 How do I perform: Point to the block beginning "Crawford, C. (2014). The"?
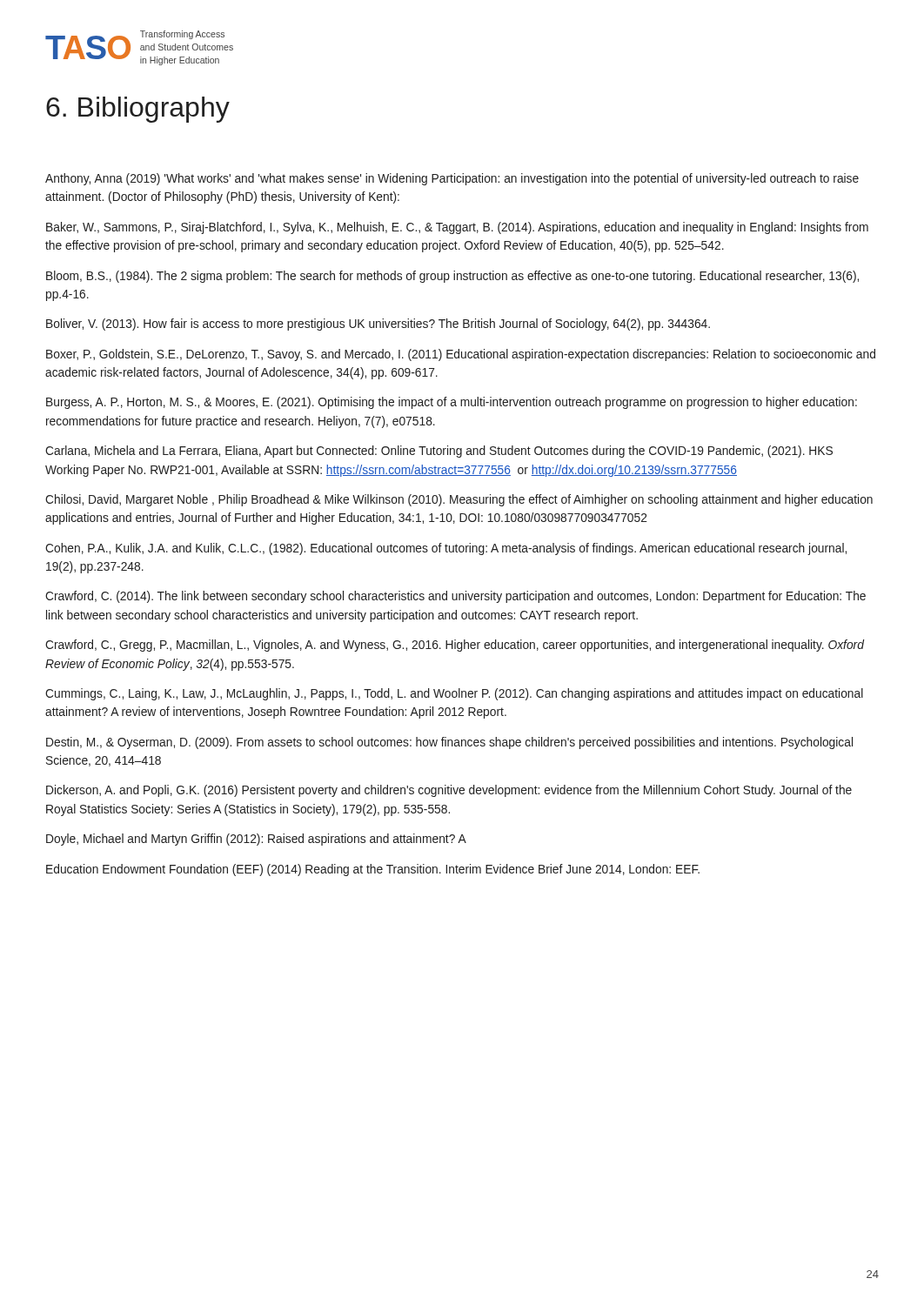pyautogui.click(x=456, y=606)
